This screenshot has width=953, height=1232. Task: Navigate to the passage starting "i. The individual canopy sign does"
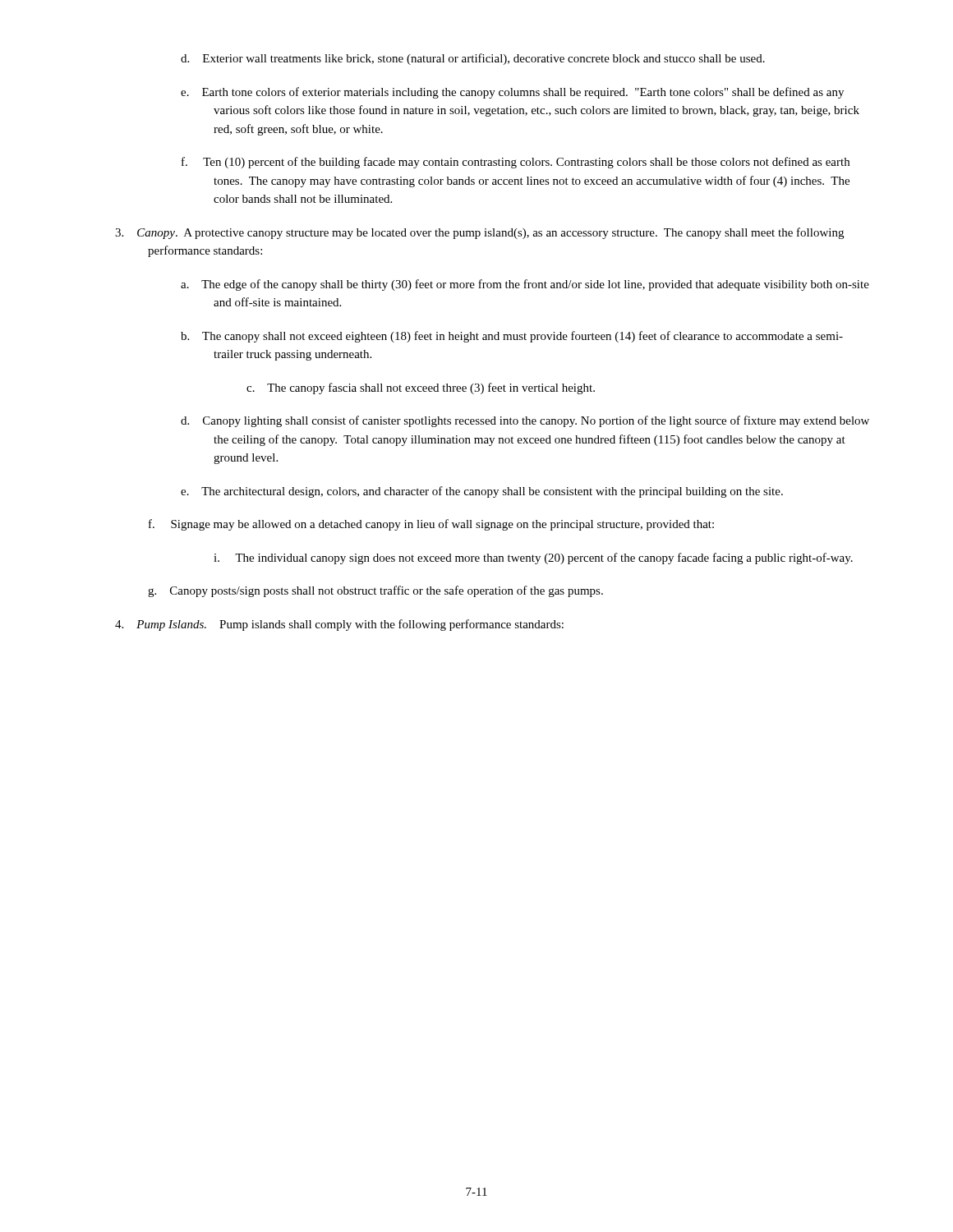coord(533,557)
